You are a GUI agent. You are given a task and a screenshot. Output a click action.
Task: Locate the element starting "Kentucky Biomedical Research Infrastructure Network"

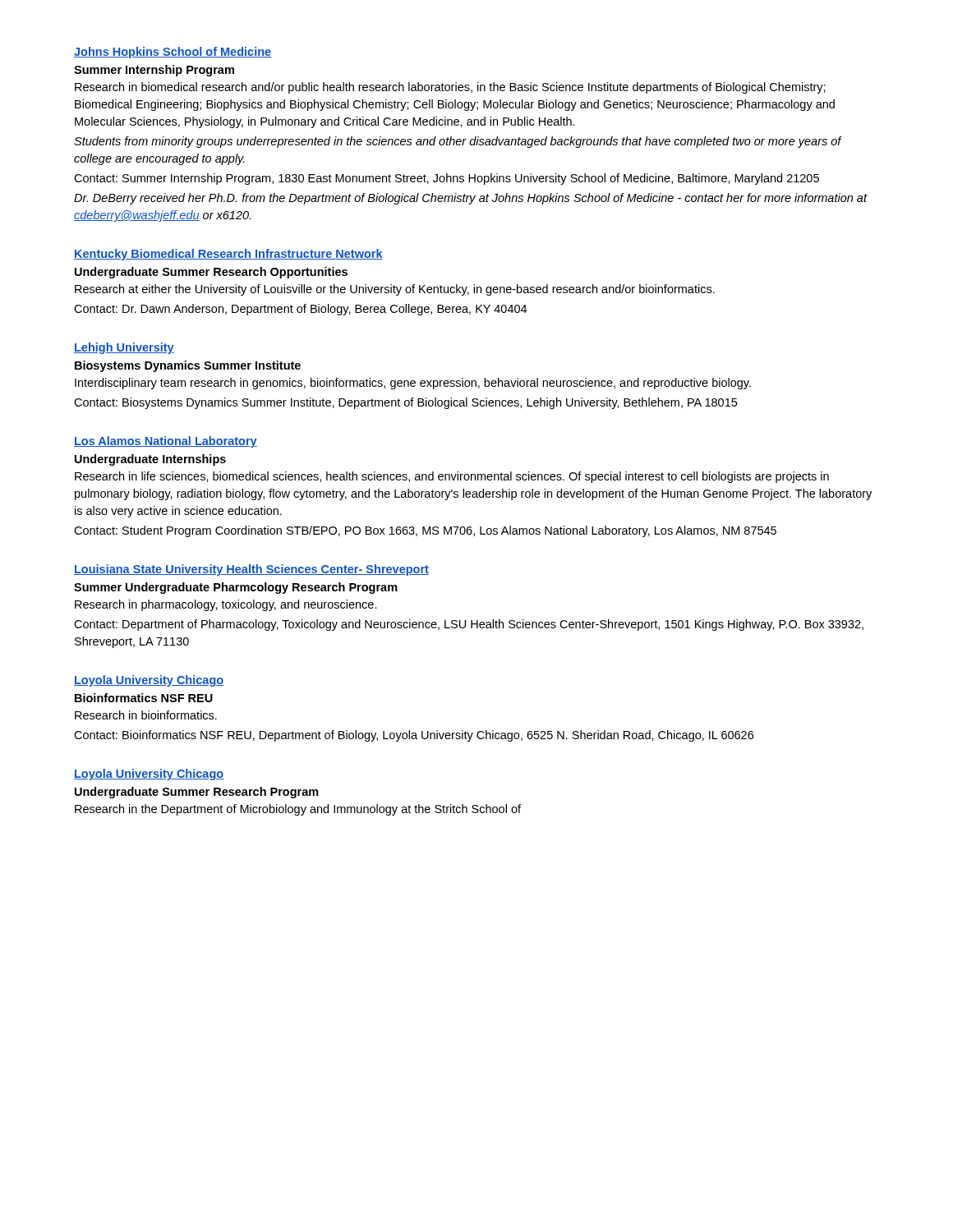(228, 254)
